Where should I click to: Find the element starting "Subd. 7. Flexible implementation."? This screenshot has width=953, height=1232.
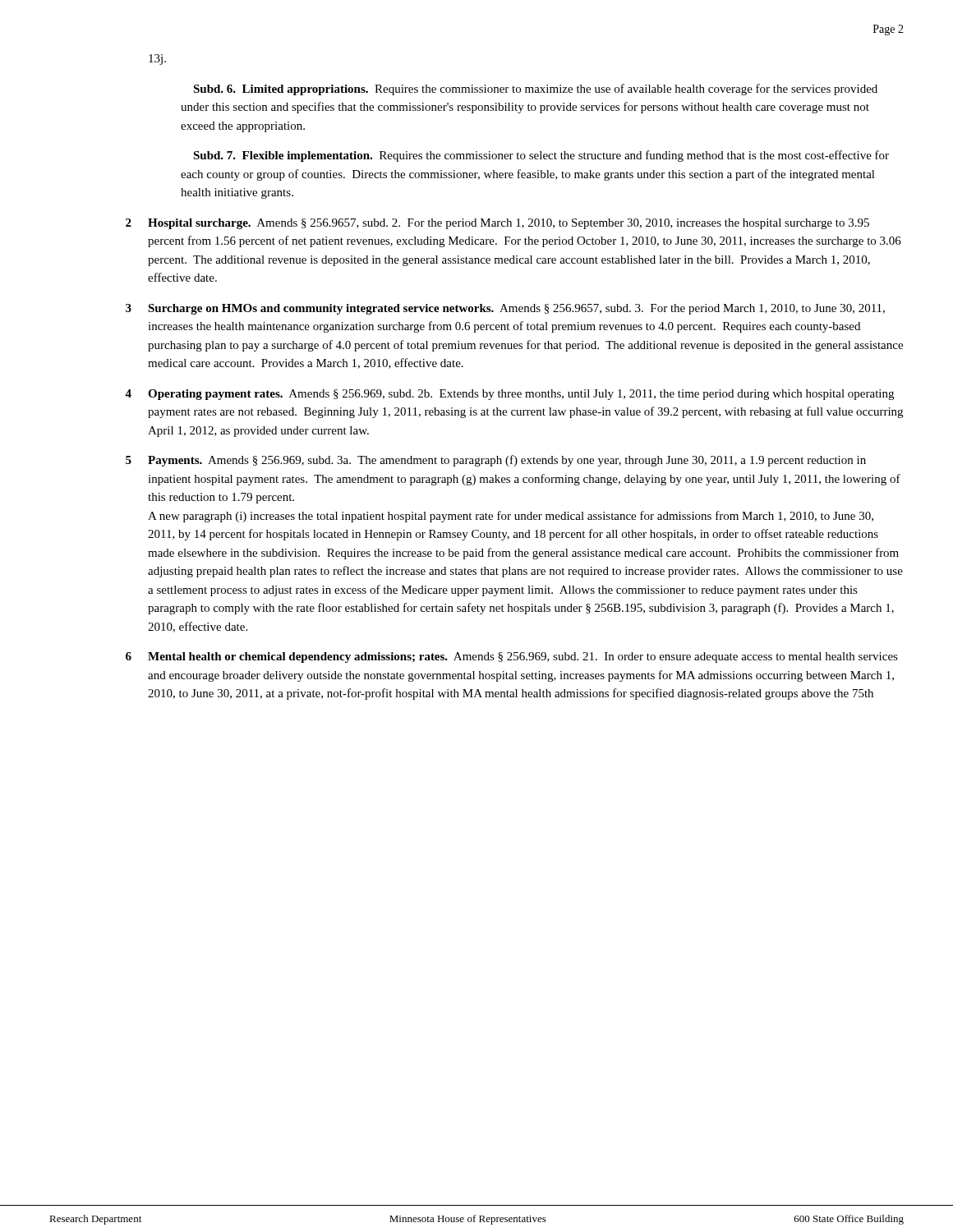click(535, 174)
